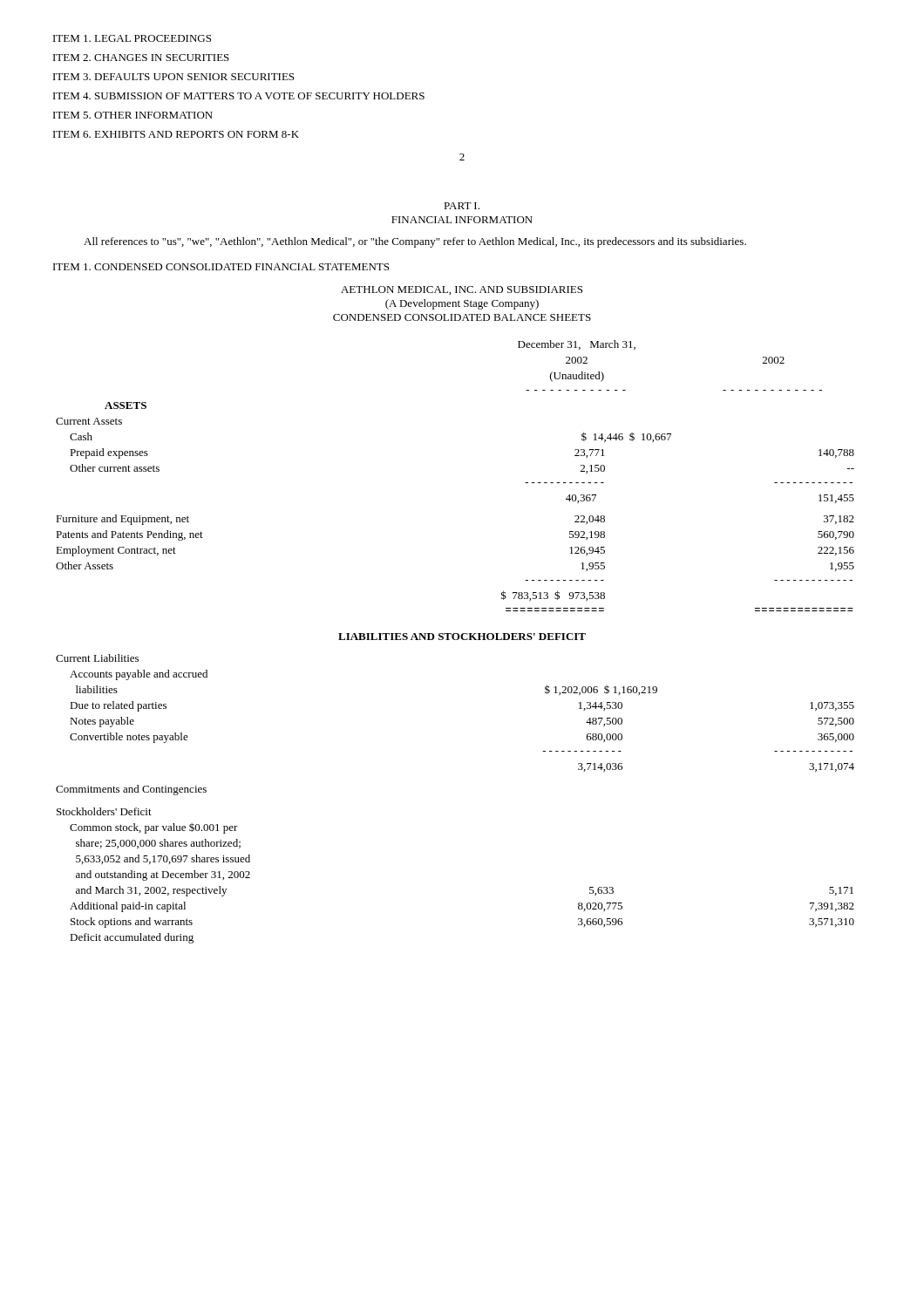Image resolution: width=924 pixels, height=1308 pixels.
Task: Find the list item containing "ITEM 2. CHANGES IN SECURITIES"
Action: point(141,57)
